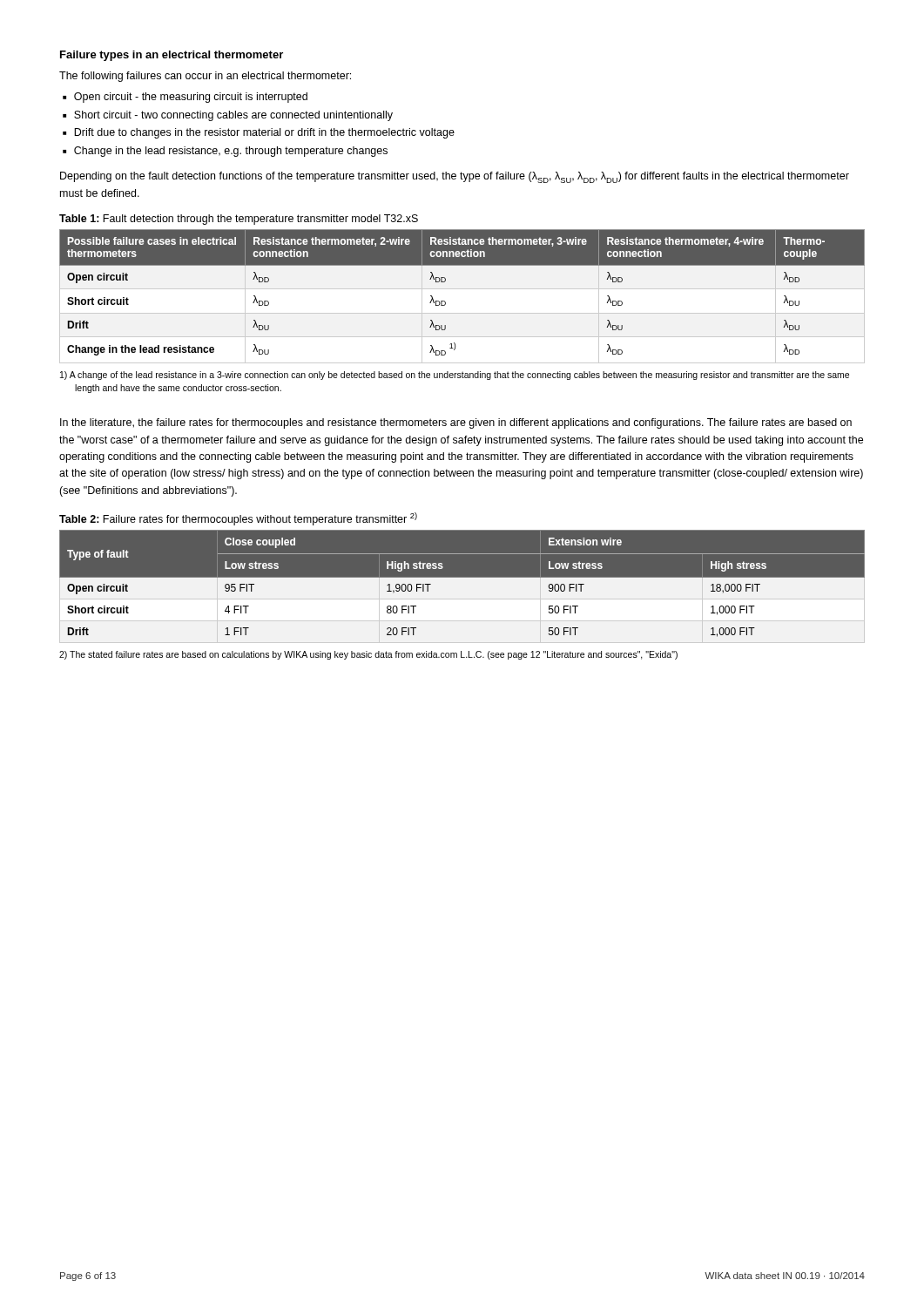Click on the list item that says "■ Short circuit - two connecting"

pyautogui.click(x=228, y=115)
